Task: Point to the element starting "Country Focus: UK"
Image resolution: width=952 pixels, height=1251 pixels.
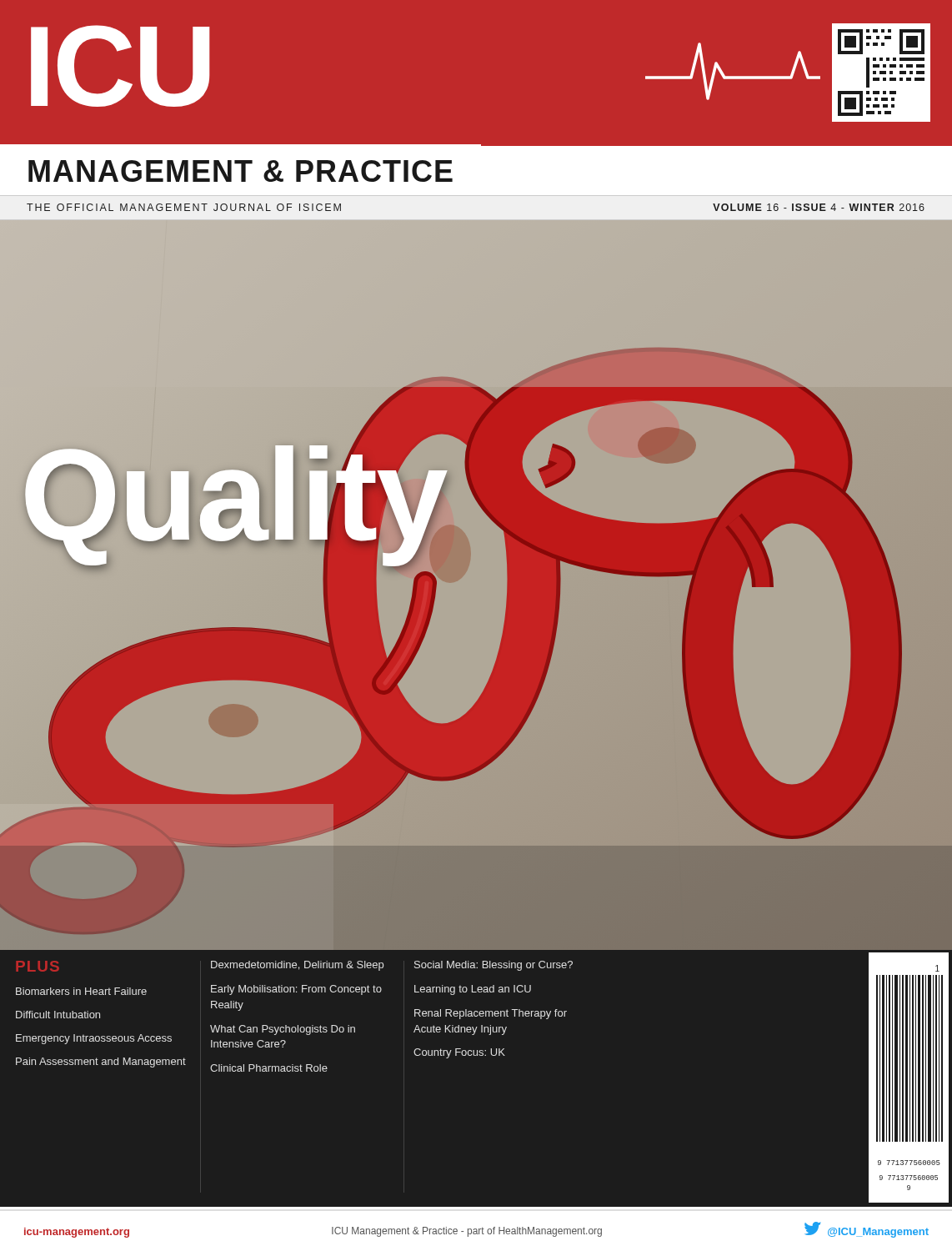Action: coord(459,1052)
